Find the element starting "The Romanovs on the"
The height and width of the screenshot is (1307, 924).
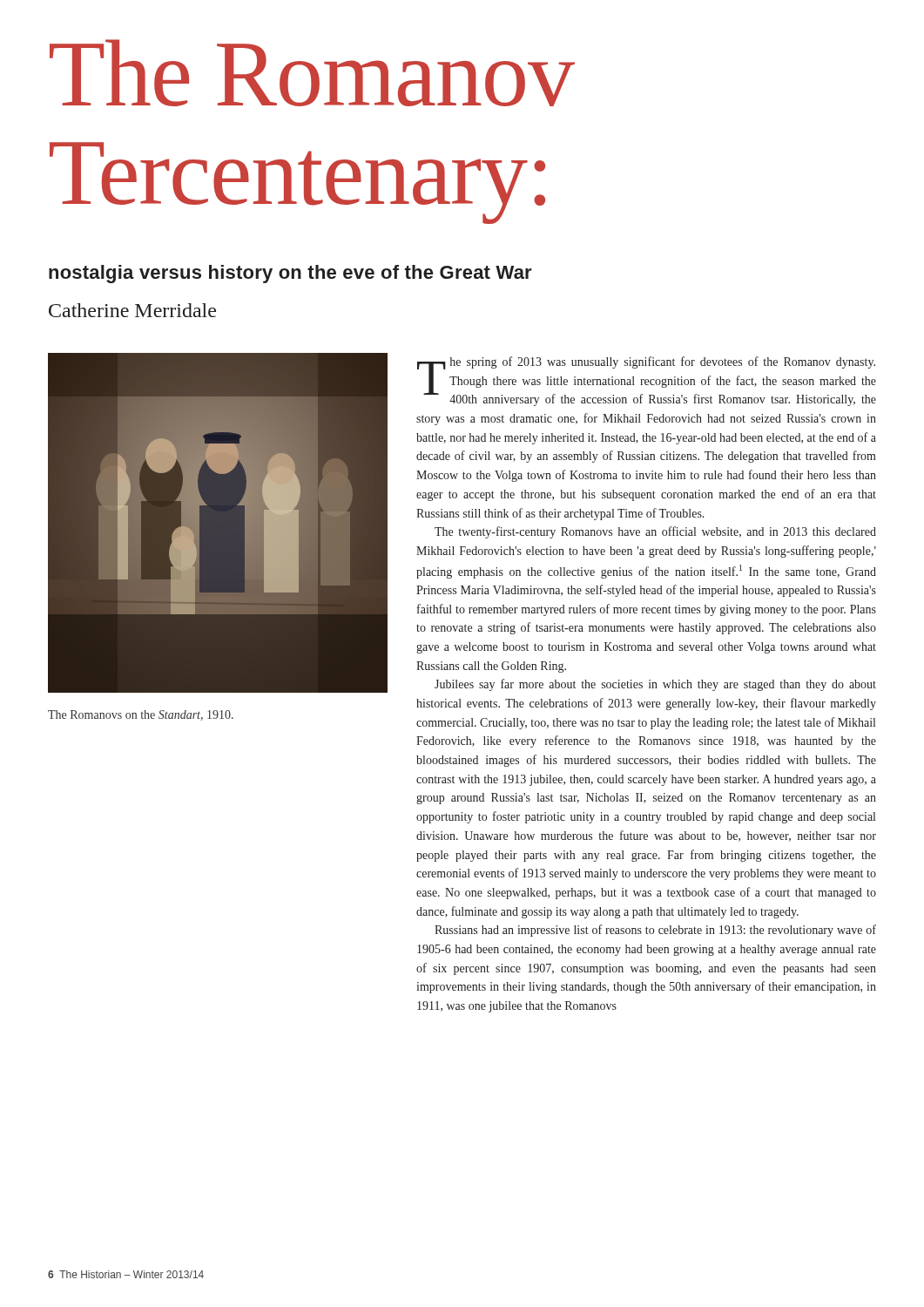pos(218,715)
